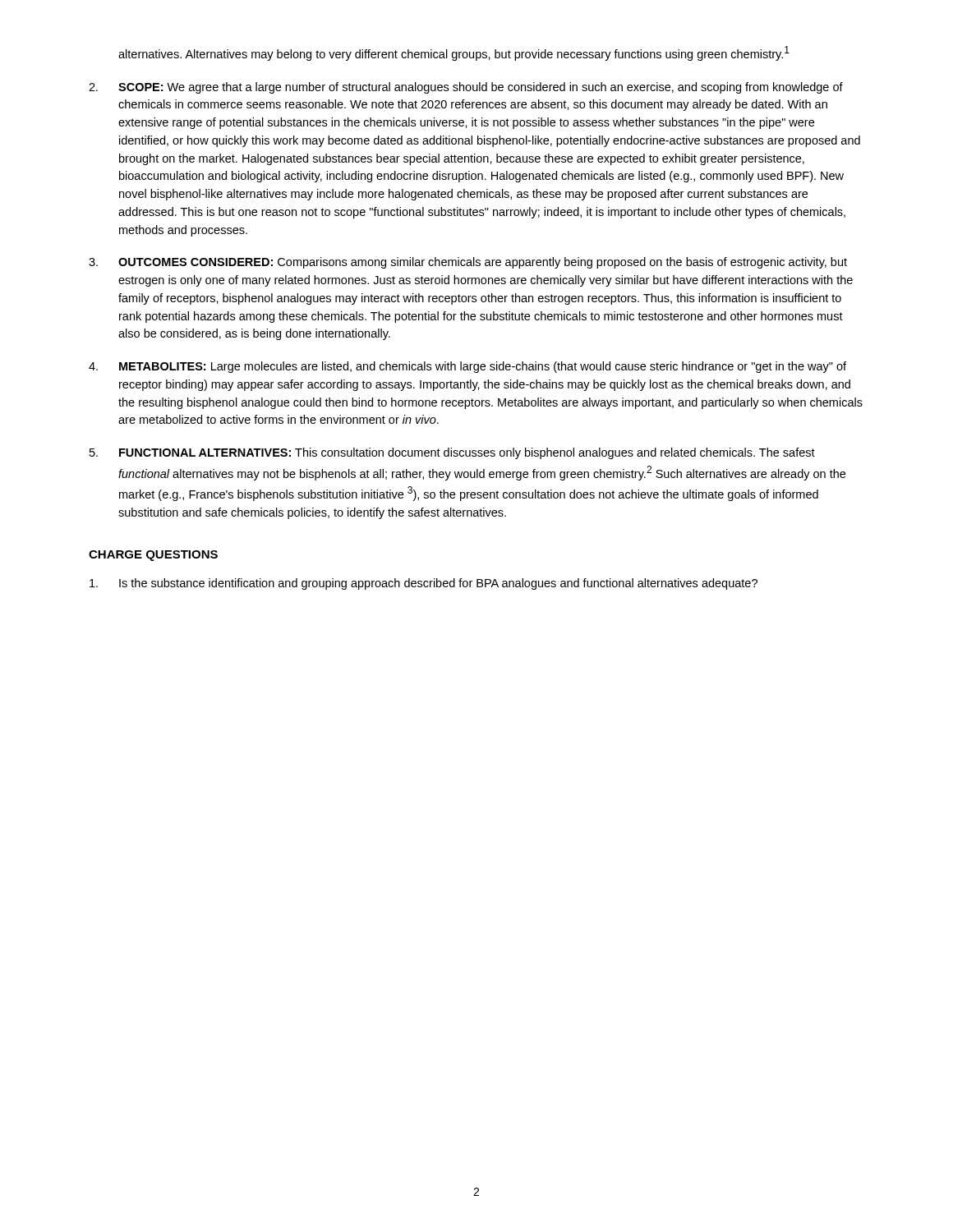
Task: Locate the element starting "4. METABOLITES: Large molecules are listed,"
Action: (476, 394)
